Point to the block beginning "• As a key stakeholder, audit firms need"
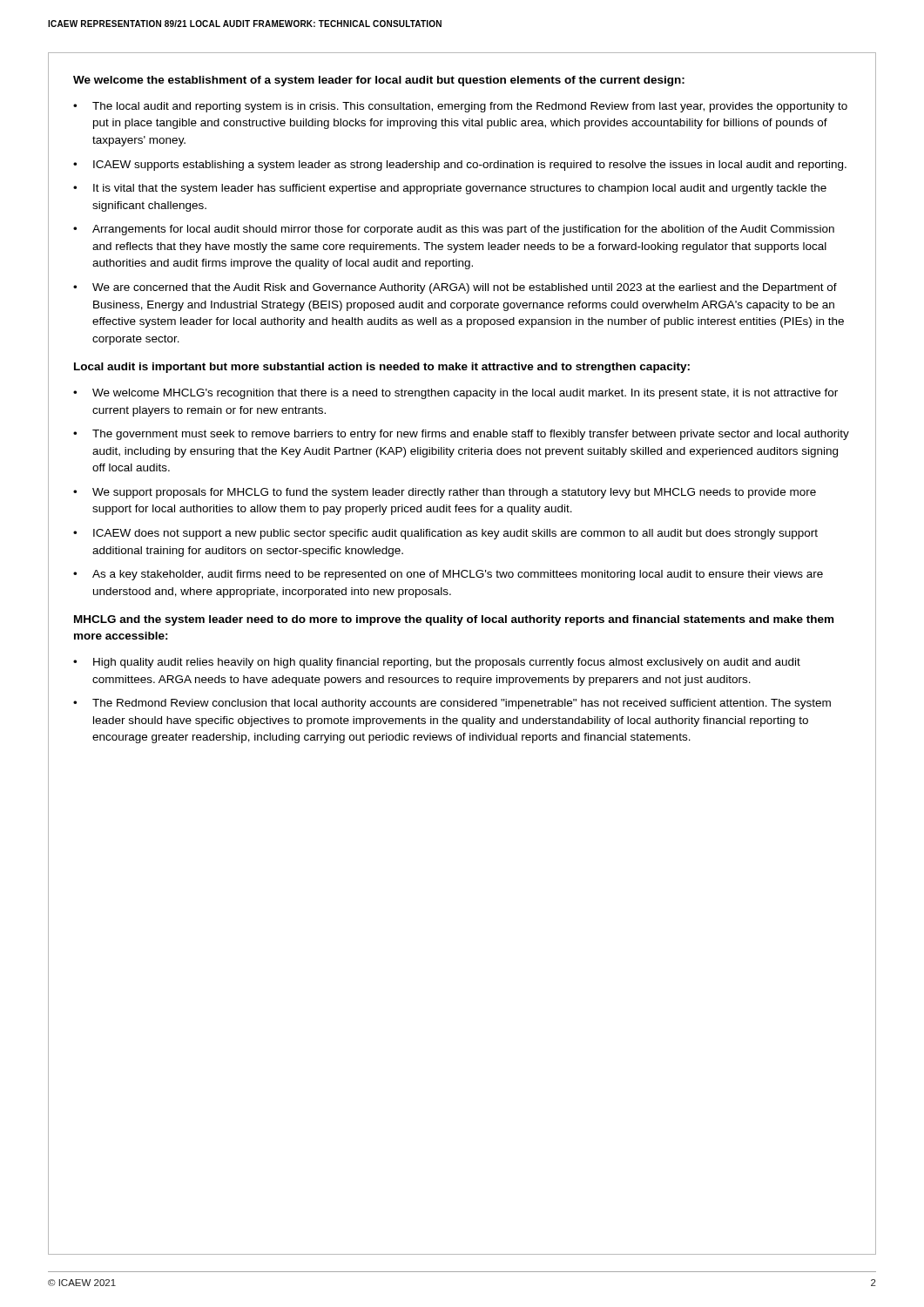 (x=462, y=583)
